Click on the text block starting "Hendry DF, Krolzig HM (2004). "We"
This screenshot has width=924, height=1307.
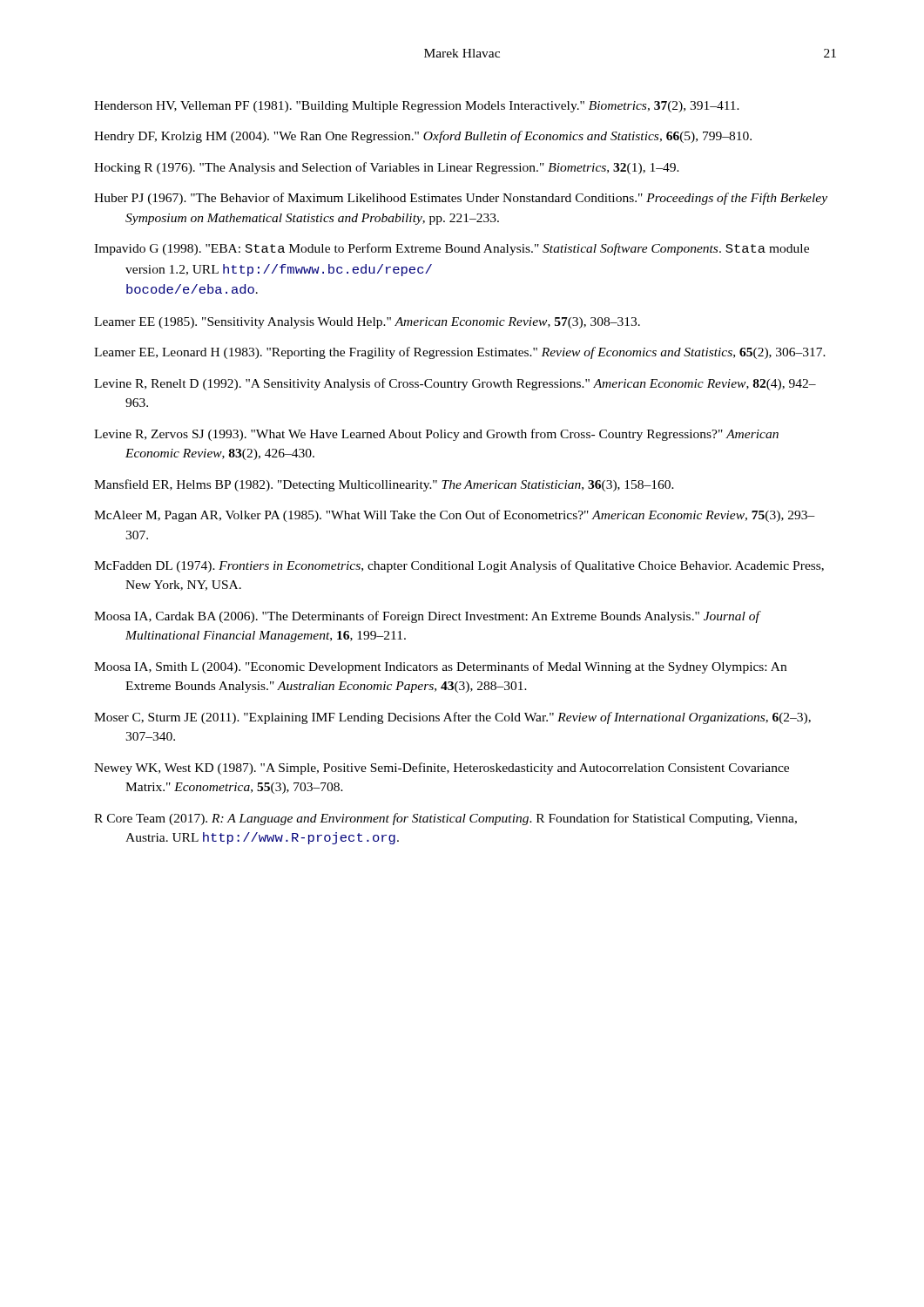coord(423,136)
